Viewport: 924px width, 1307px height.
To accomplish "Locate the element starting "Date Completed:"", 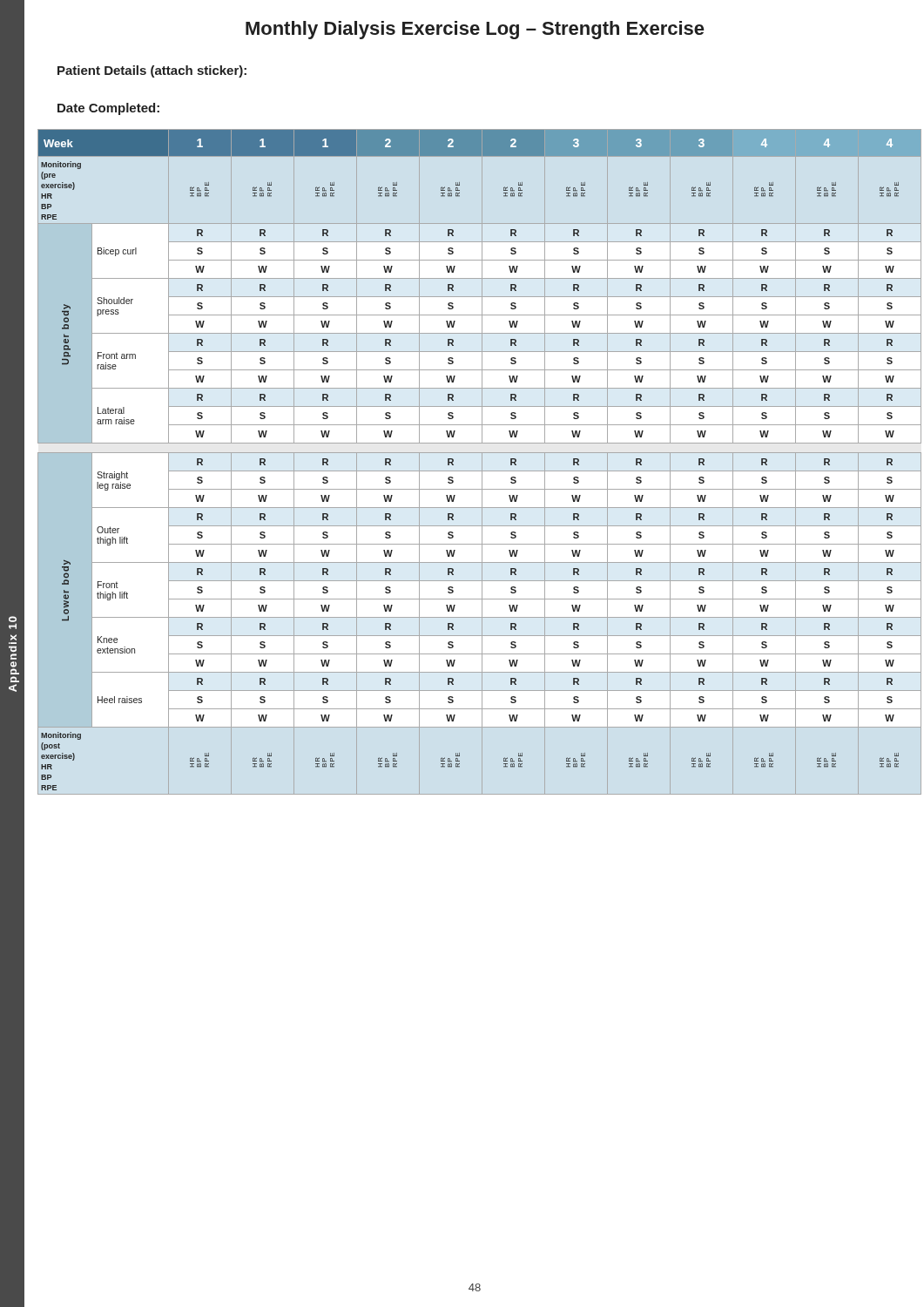I will pos(109,108).
